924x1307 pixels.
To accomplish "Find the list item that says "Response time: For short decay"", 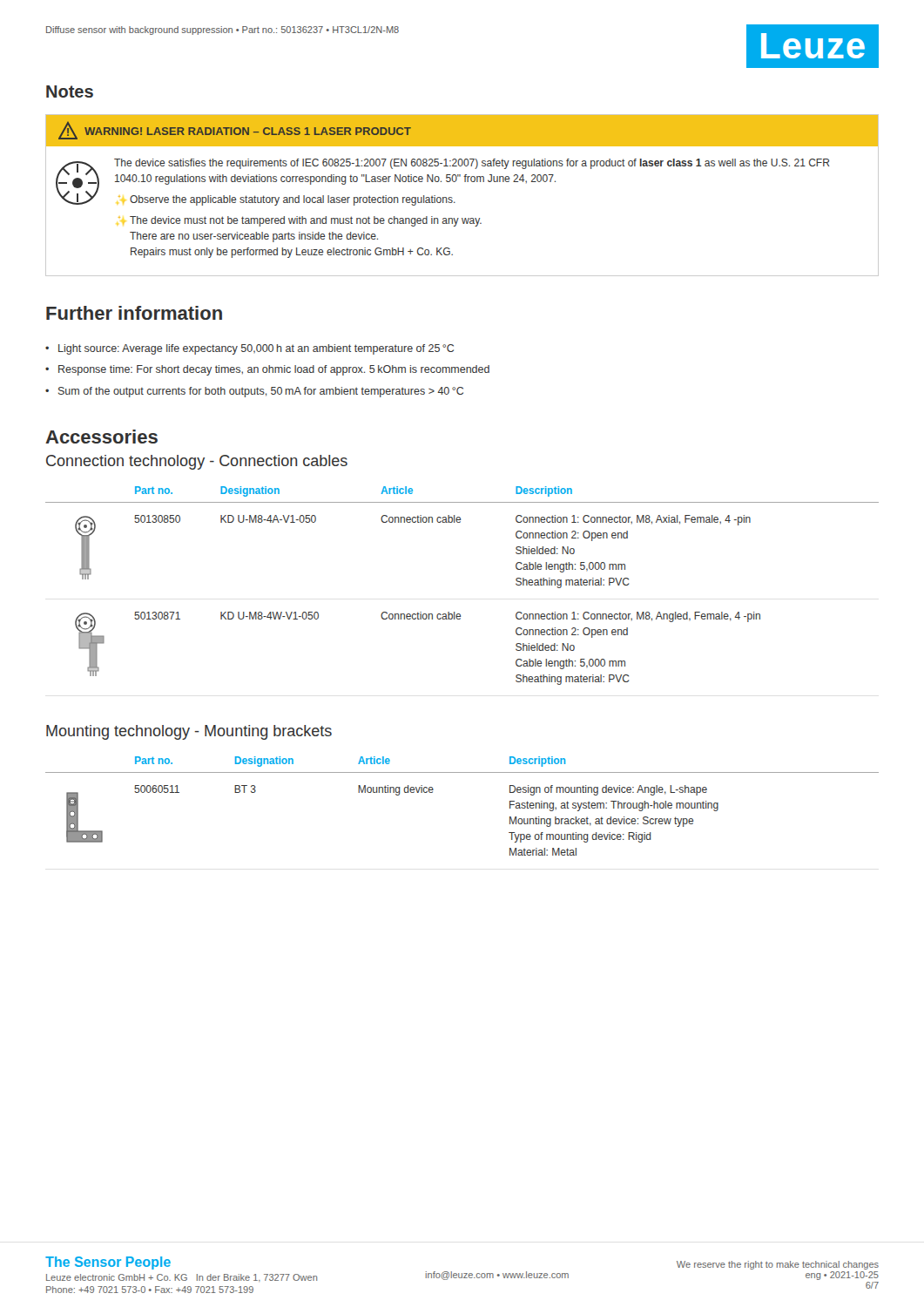I will coord(274,370).
